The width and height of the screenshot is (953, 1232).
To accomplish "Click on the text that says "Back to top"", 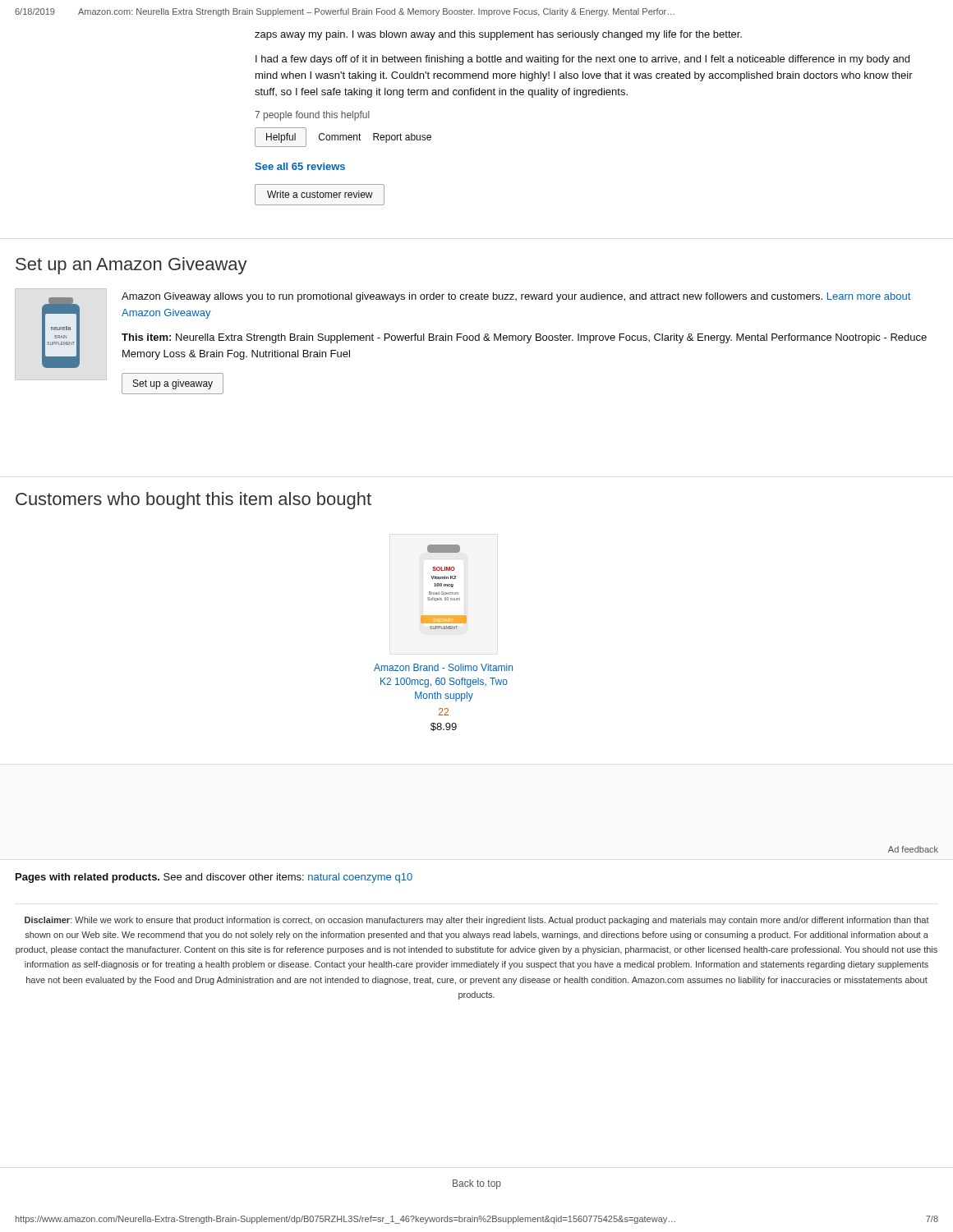I will tap(476, 1184).
